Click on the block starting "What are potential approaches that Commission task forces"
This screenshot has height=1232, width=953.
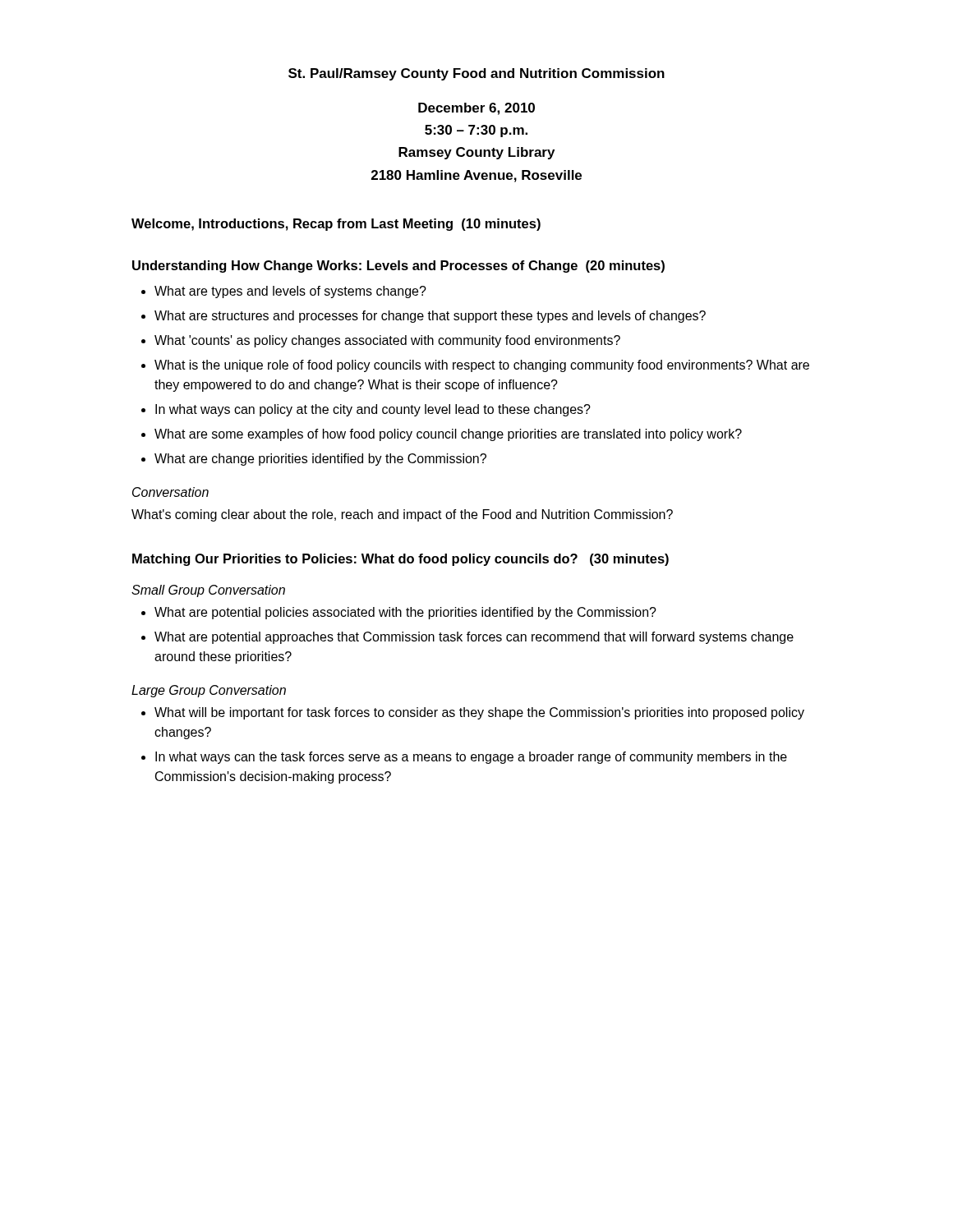tap(474, 647)
